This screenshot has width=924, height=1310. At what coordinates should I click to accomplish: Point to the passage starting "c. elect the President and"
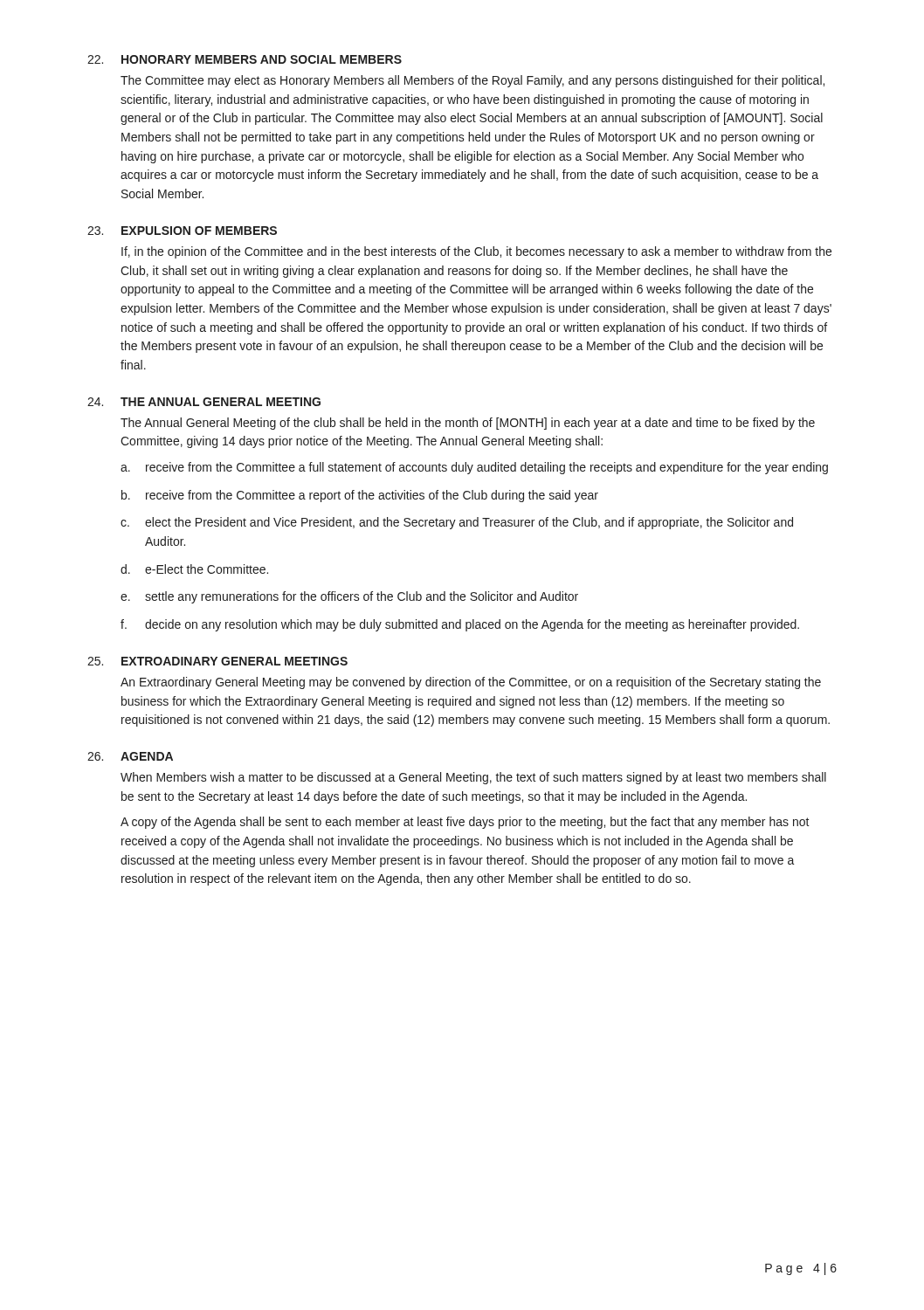[479, 533]
